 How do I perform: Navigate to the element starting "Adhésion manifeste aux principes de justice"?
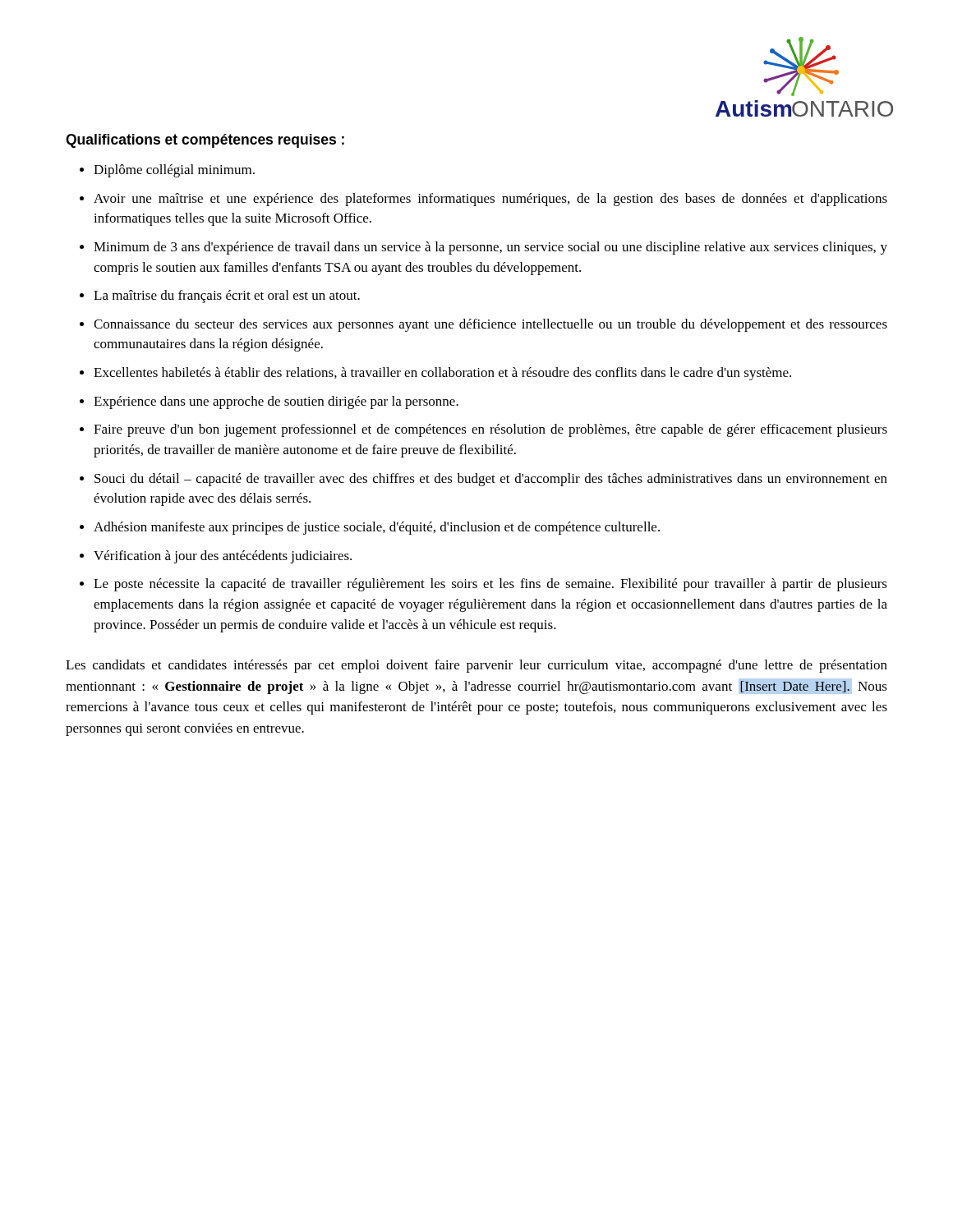(x=377, y=527)
